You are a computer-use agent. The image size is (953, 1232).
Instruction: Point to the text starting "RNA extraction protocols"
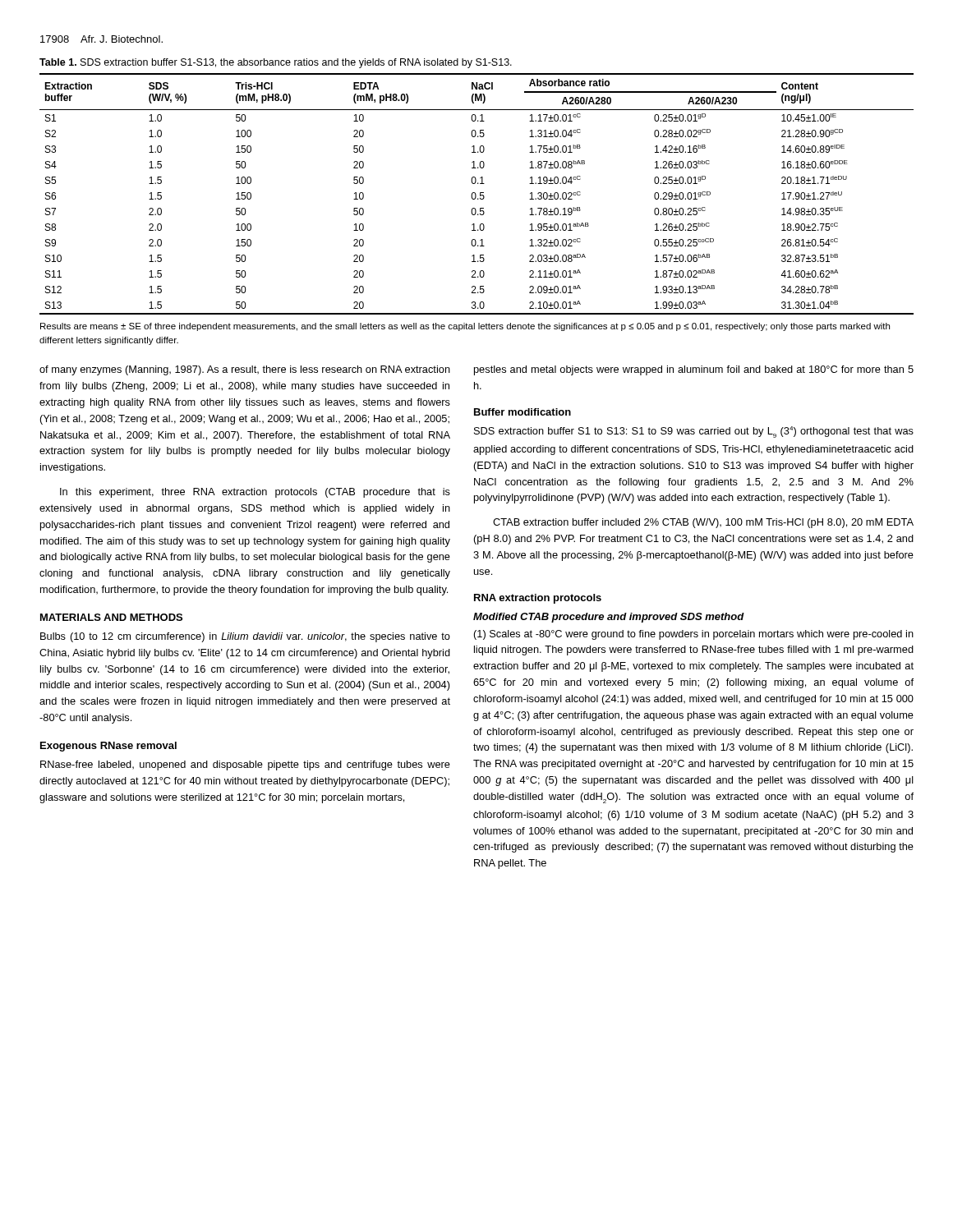537,597
